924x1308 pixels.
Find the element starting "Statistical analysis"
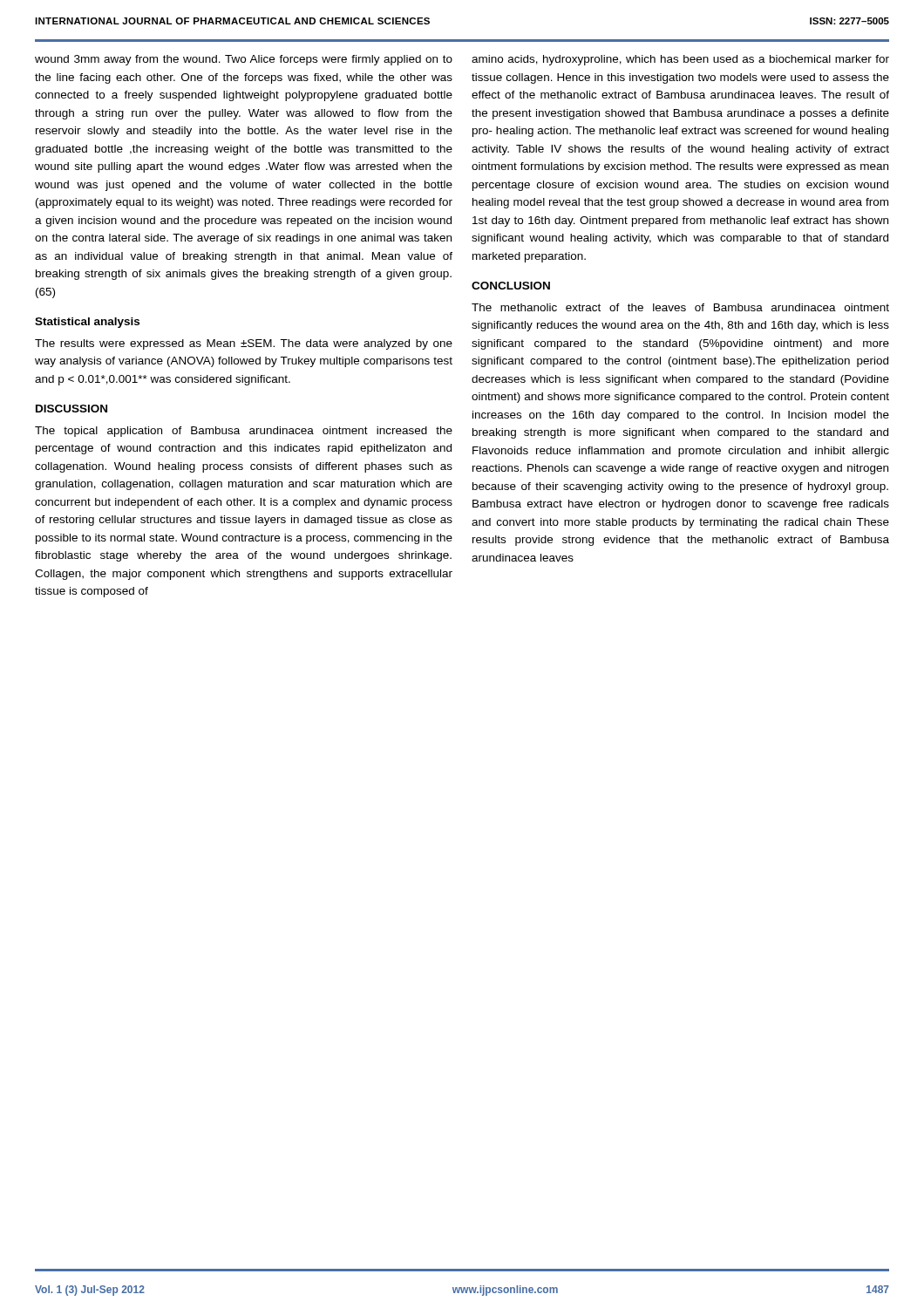coord(88,322)
